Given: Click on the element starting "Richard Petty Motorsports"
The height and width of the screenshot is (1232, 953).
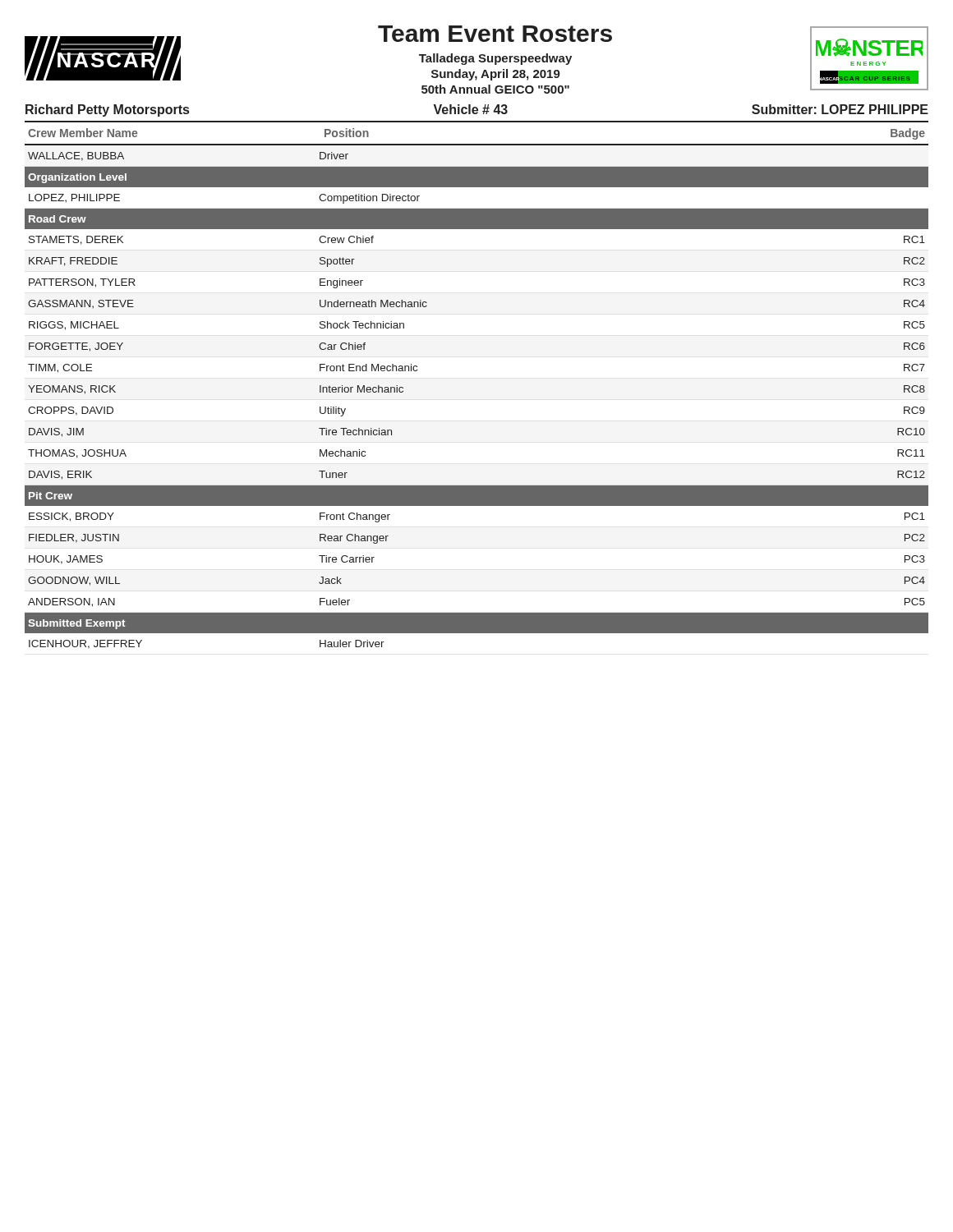Looking at the screenshot, I should click(x=107, y=110).
